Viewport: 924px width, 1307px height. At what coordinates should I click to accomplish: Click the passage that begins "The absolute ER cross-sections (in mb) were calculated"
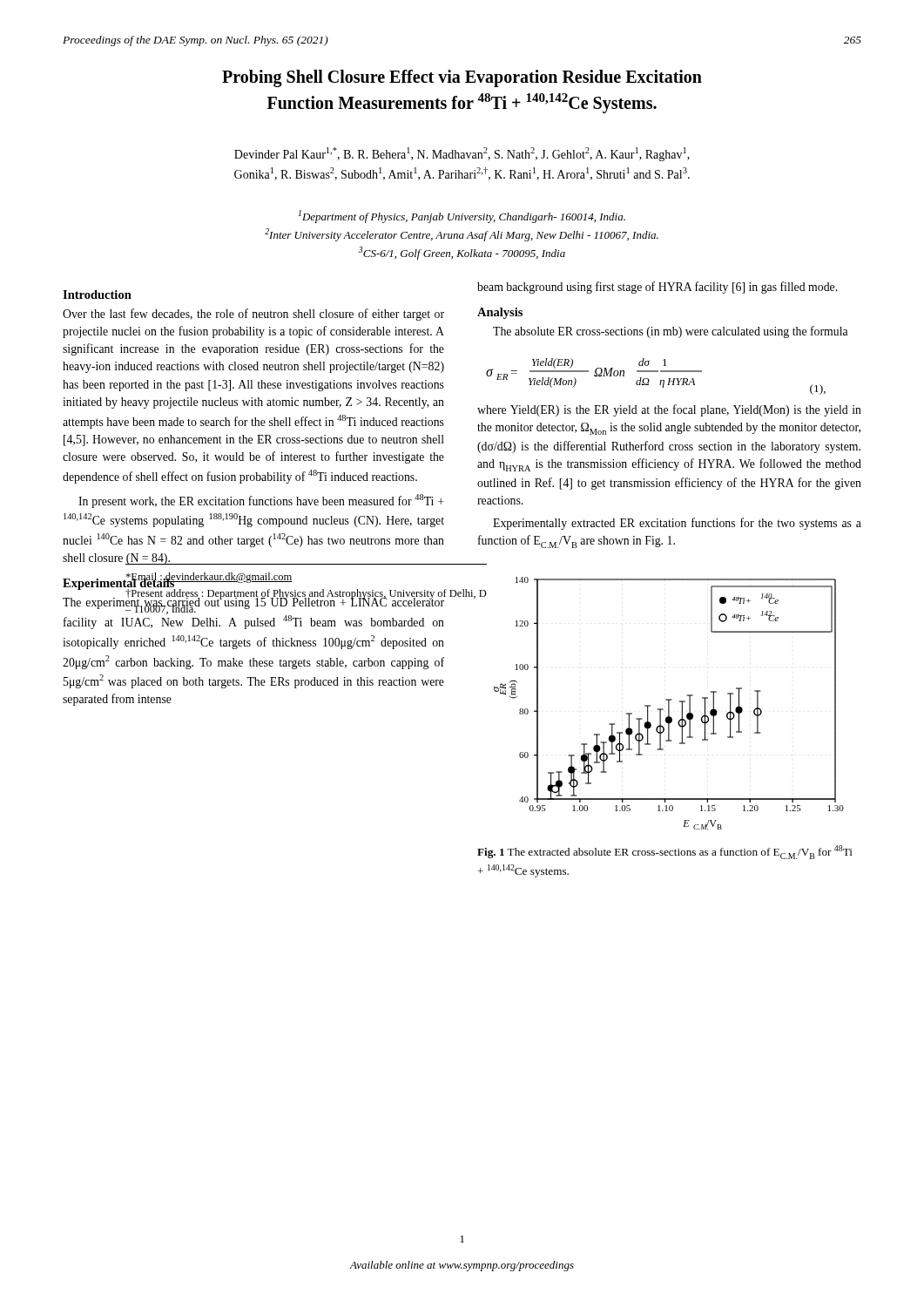point(669,332)
